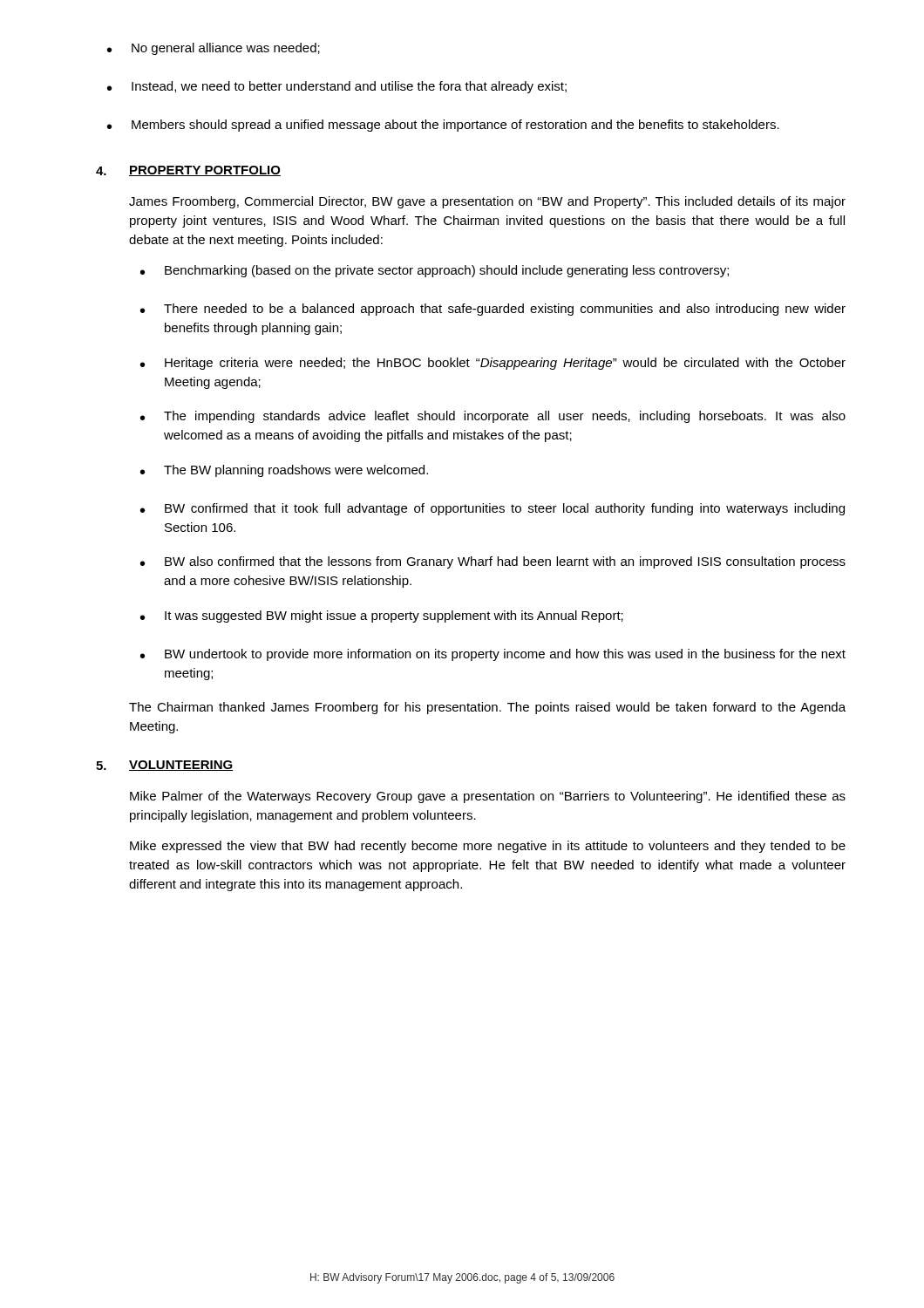Find the block on this page that starts "• The impending standards advice leaflet should"
This screenshot has width=924, height=1308.
point(492,425)
